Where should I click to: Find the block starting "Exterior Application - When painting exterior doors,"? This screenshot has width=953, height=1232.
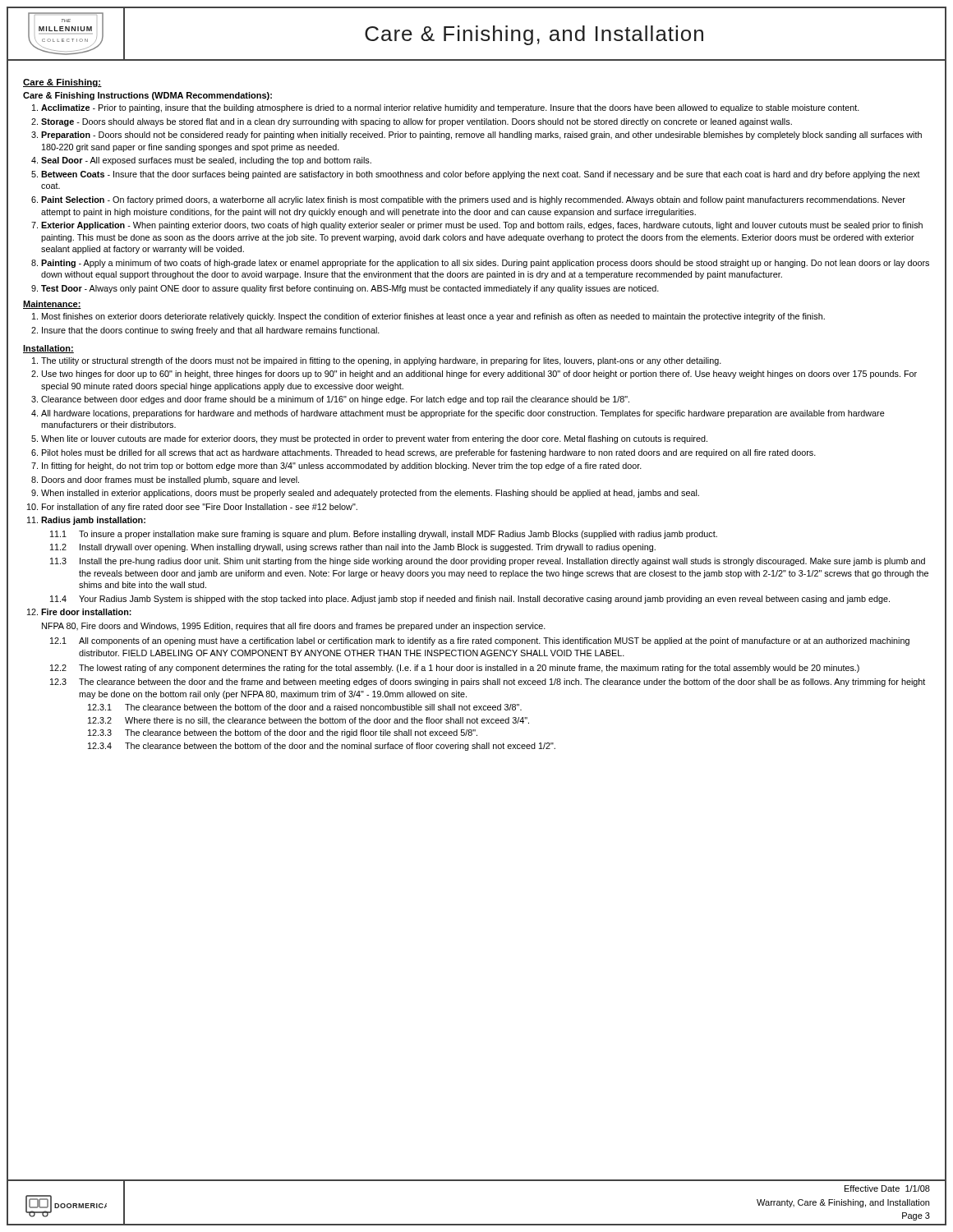[482, 237]
